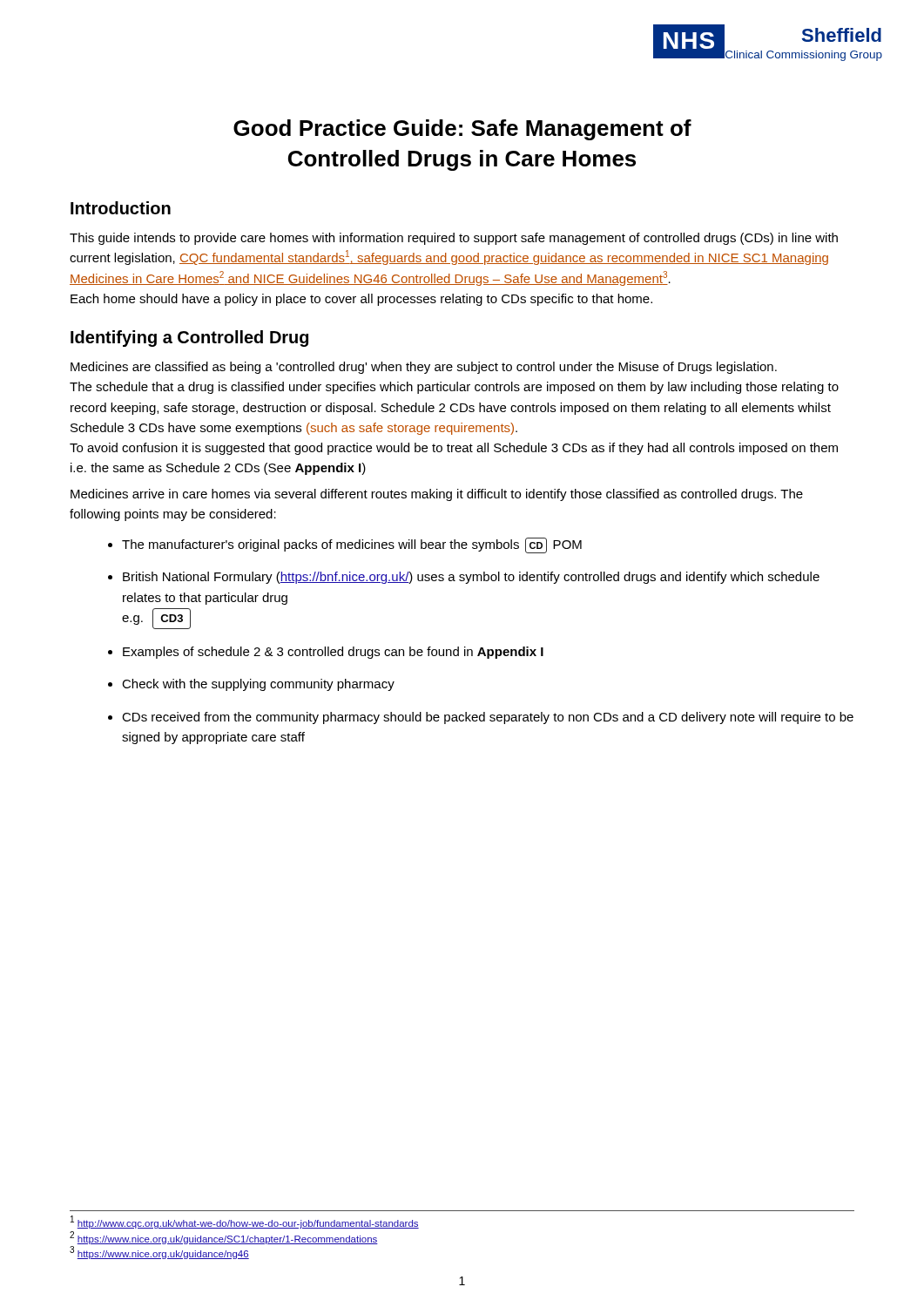
Task: Find the section header that reads "Identifying a Controlled Drug"
Action: click(x=189, y=339)
